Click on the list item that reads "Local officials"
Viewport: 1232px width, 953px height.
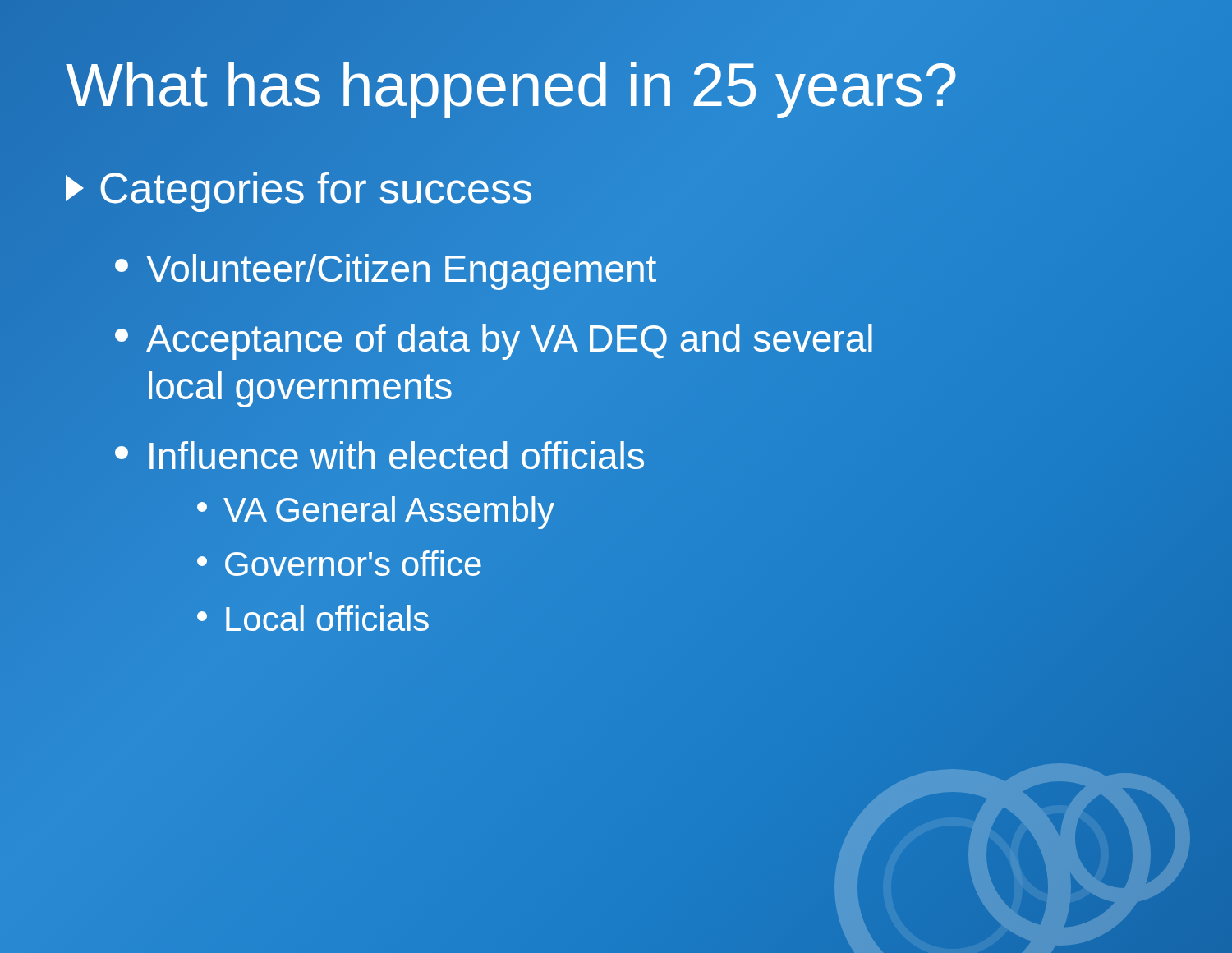[x=313, y=619]
